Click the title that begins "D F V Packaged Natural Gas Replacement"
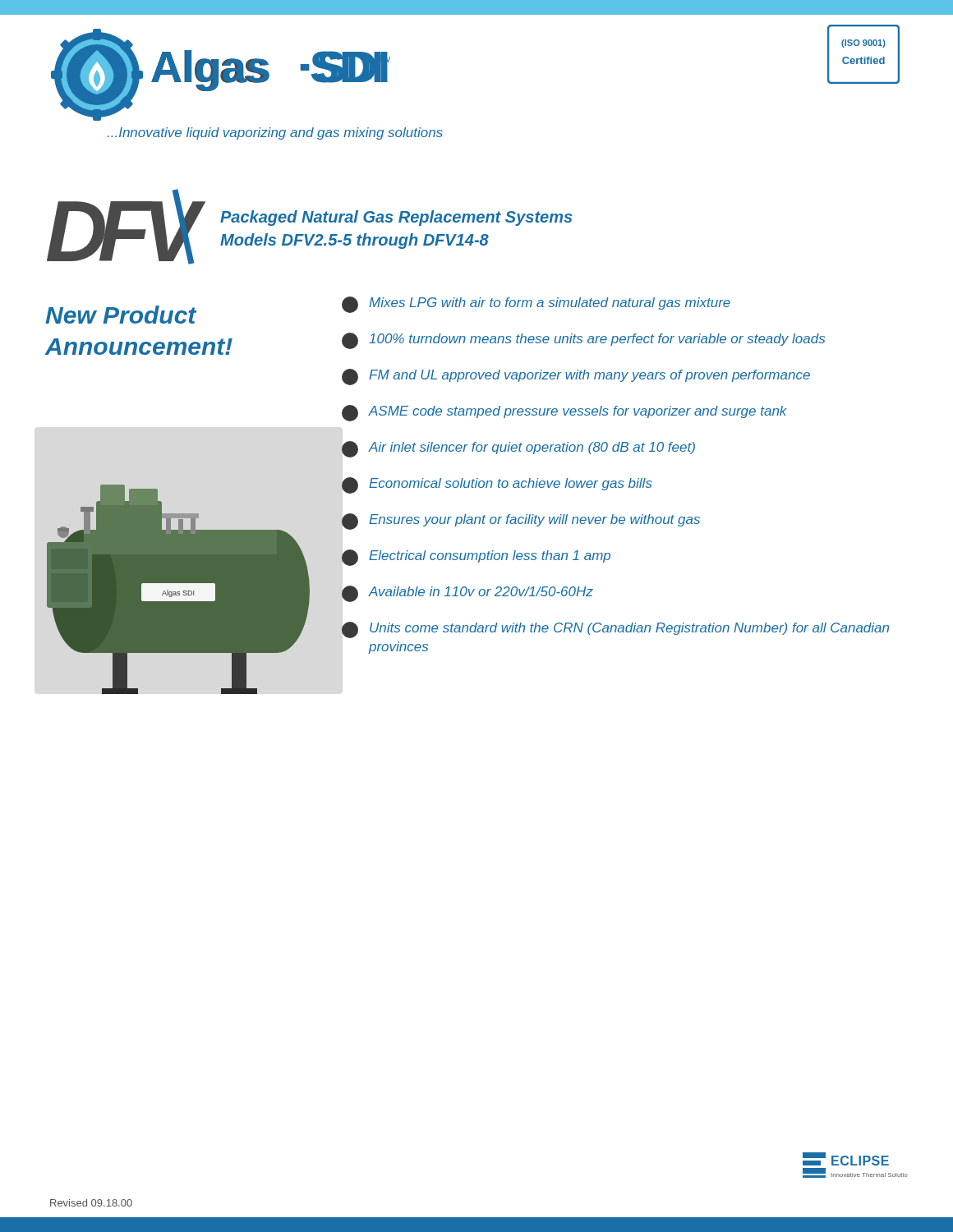953x1232 pixels. [309, 230]
